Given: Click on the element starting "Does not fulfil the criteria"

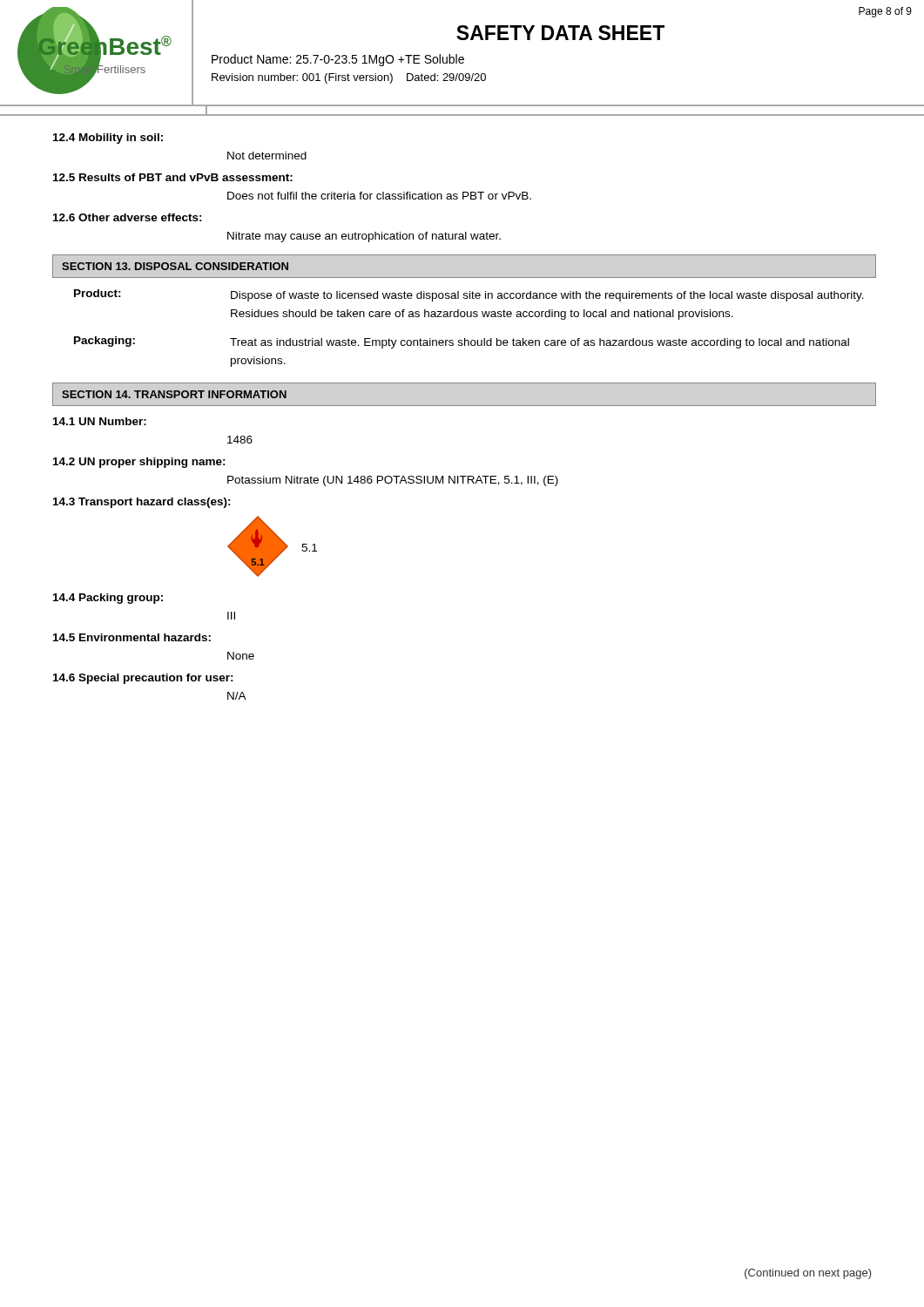Looking at the screenshot, I should coord(379,196).
